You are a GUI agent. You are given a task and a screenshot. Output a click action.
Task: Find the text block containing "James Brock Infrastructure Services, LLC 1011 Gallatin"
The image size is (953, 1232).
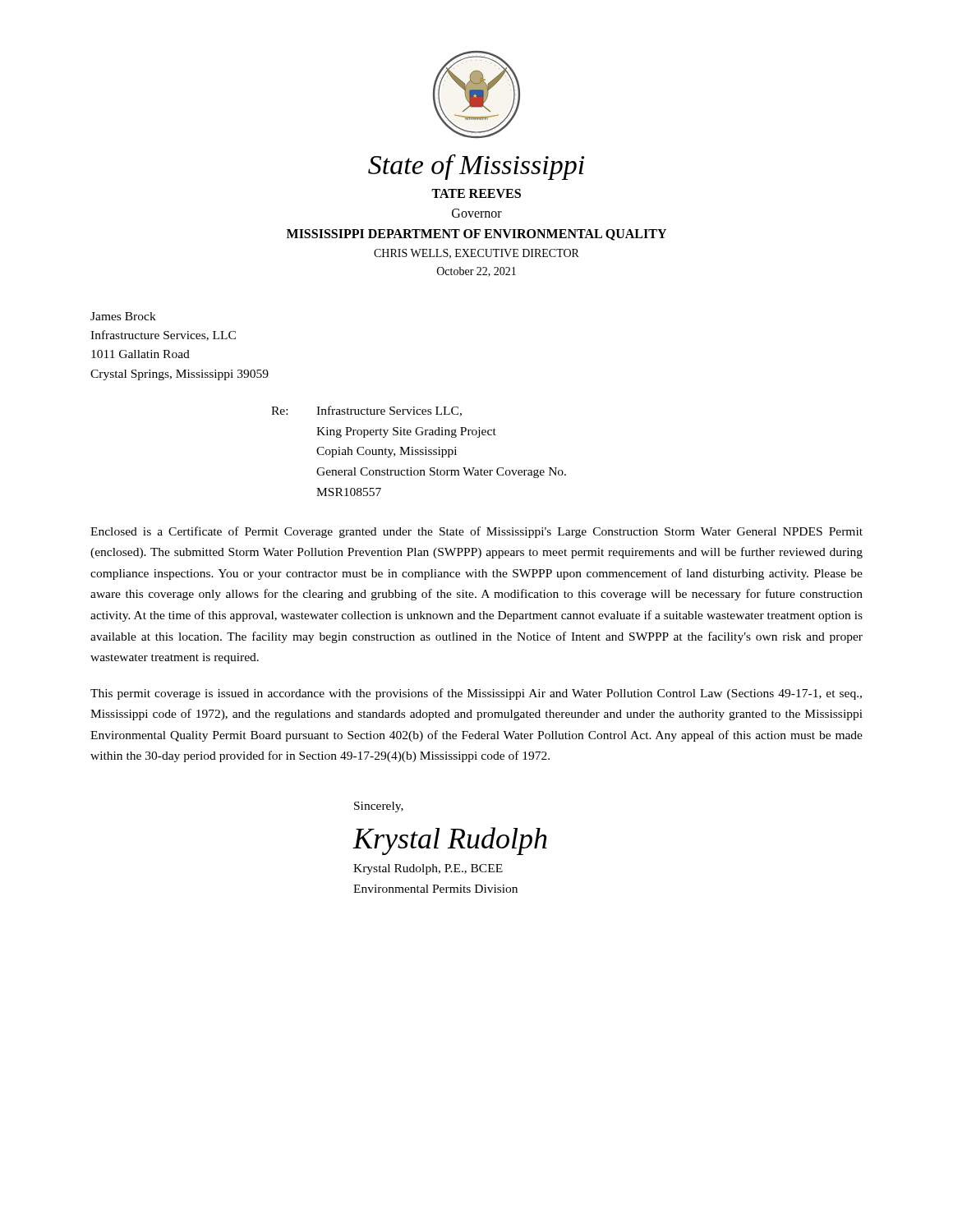[179, 344]
